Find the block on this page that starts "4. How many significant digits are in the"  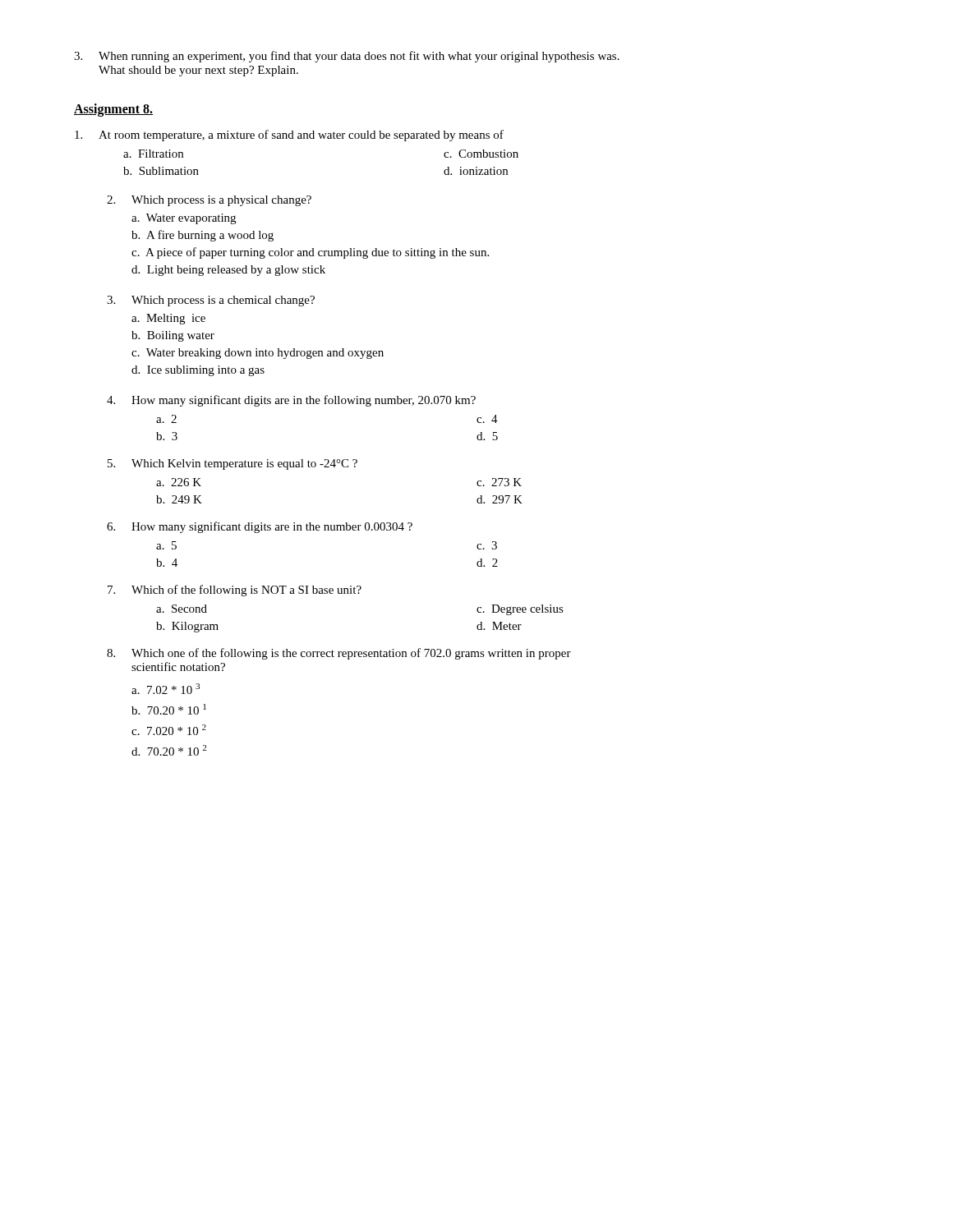click(493, 418)
